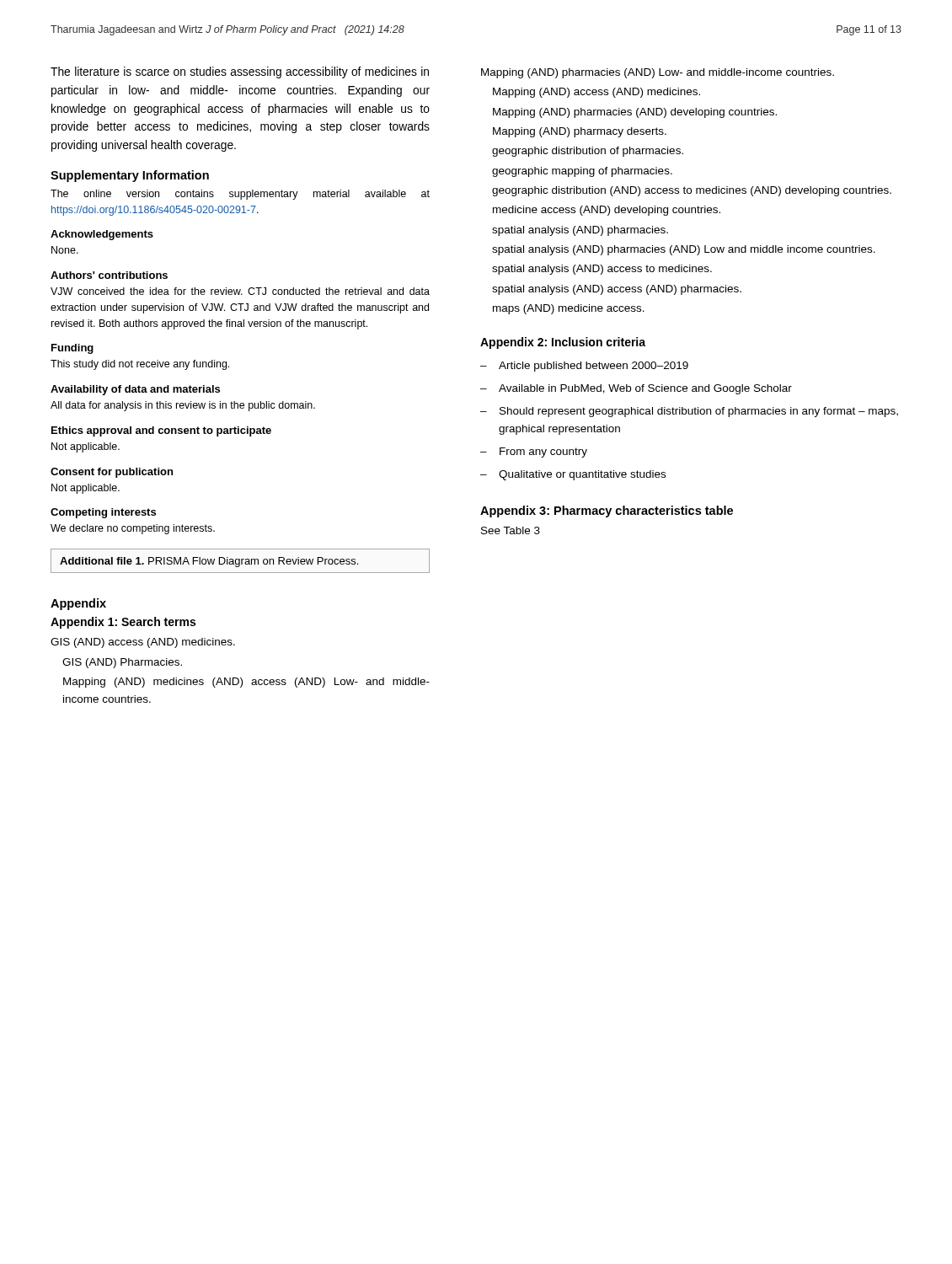Screen dimensions: 1264x952
Task: Locate the passage starting "All data for"
Action: pyautogui.click(x=240, y=406)
